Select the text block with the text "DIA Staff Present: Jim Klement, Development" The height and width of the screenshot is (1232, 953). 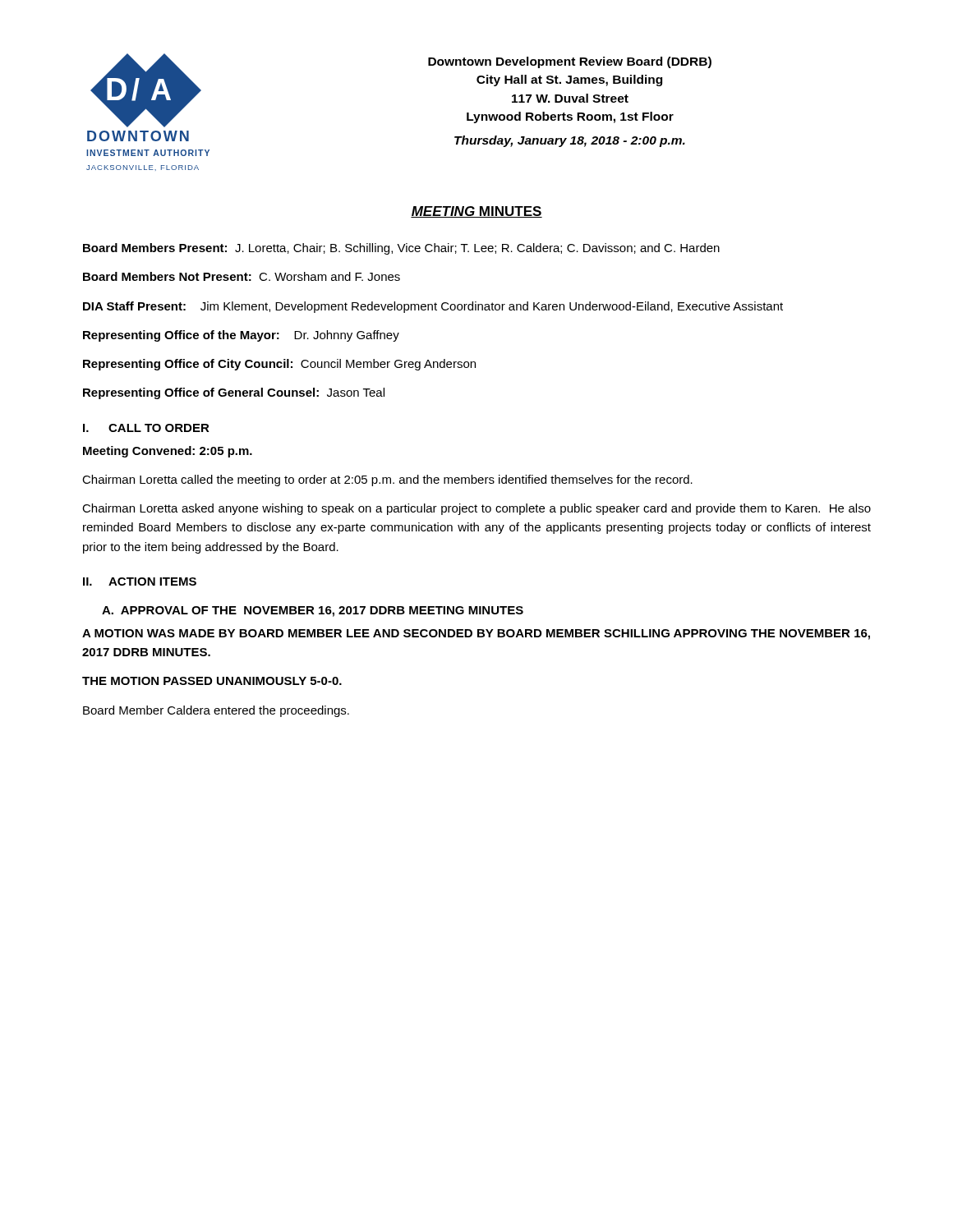click(x=433, y=306)
